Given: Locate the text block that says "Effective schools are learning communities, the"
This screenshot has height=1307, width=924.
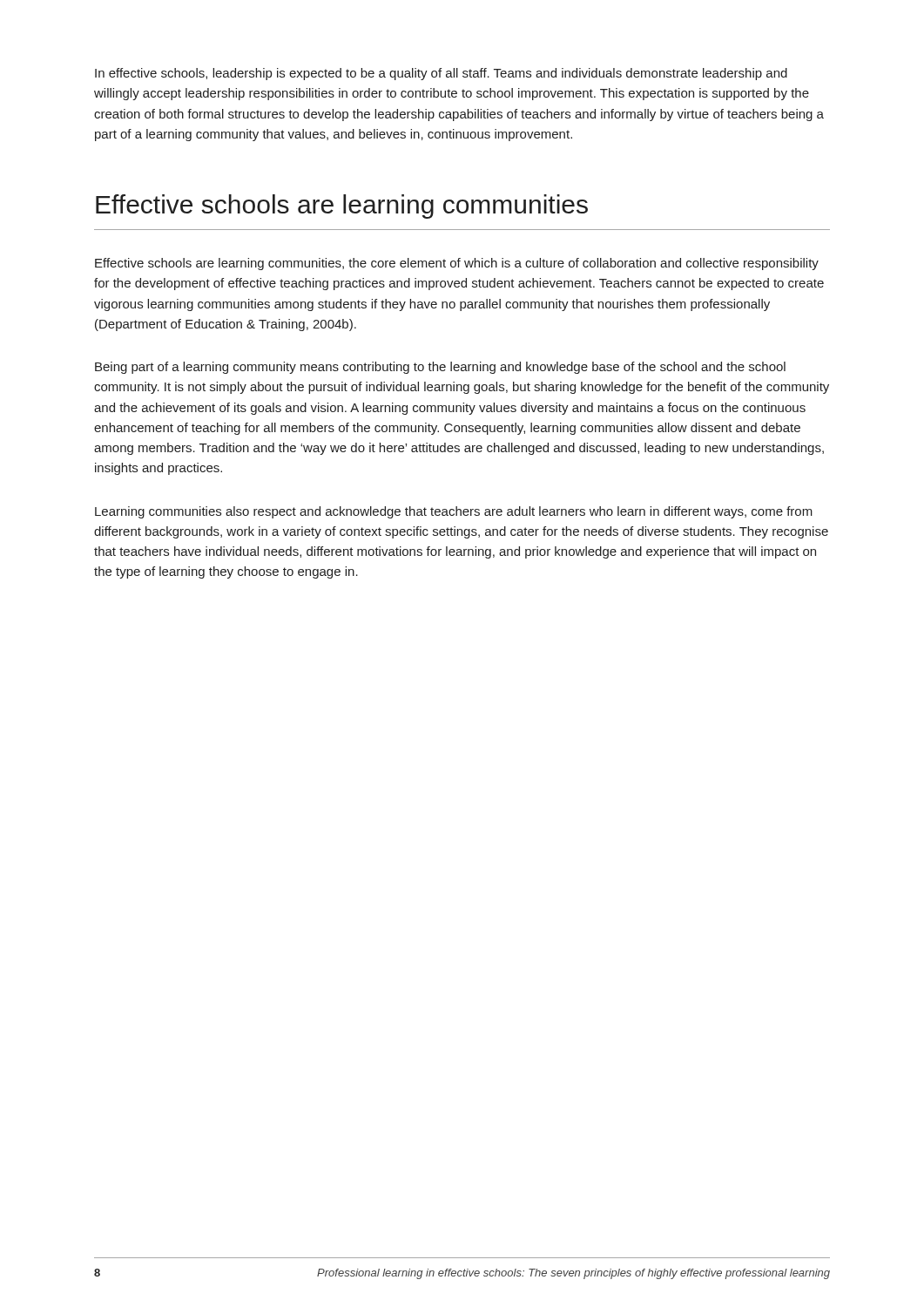Looking at the screenshot, I should [459, 293].
